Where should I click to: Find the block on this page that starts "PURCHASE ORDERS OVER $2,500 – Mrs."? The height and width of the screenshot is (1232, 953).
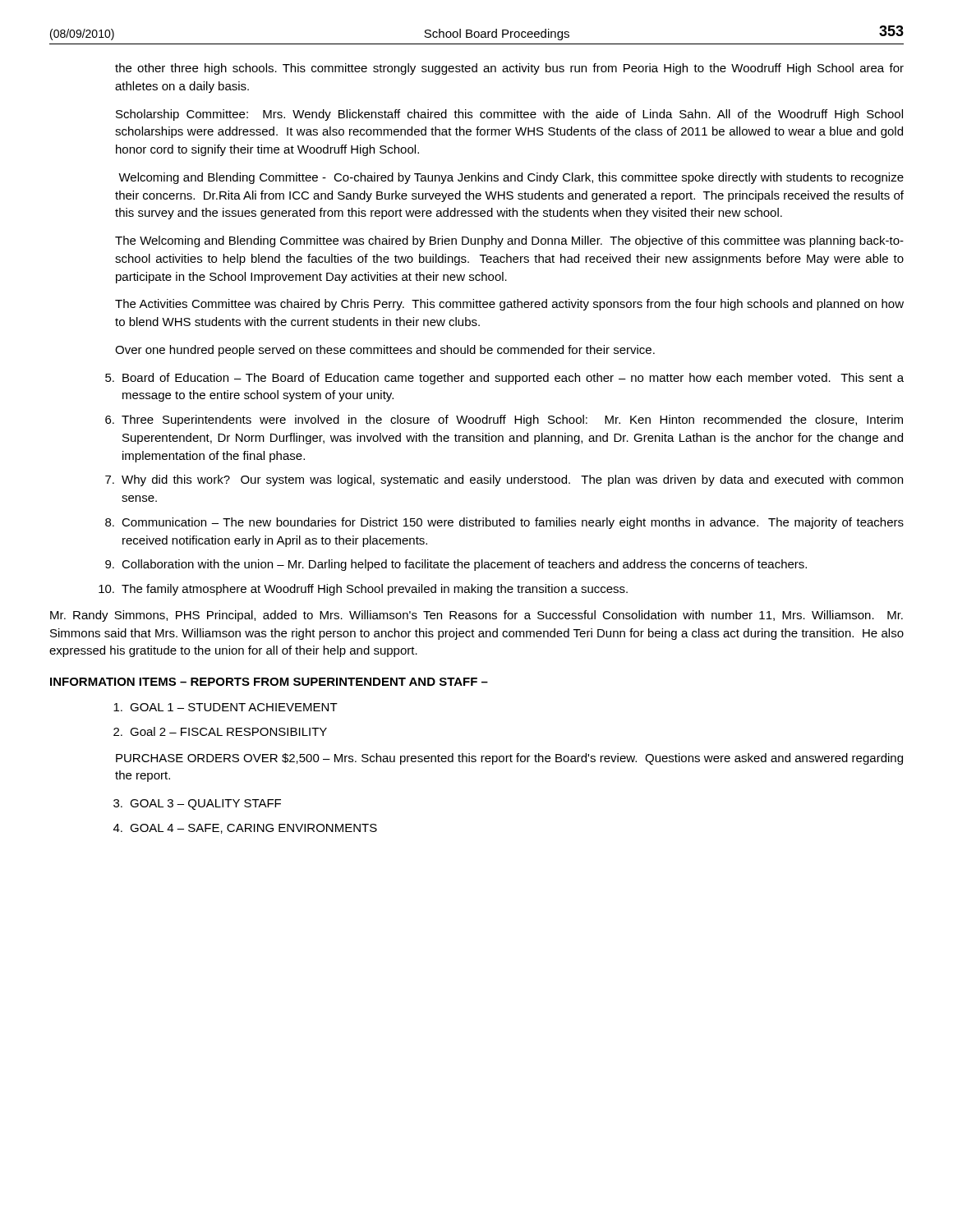(509, 766)
